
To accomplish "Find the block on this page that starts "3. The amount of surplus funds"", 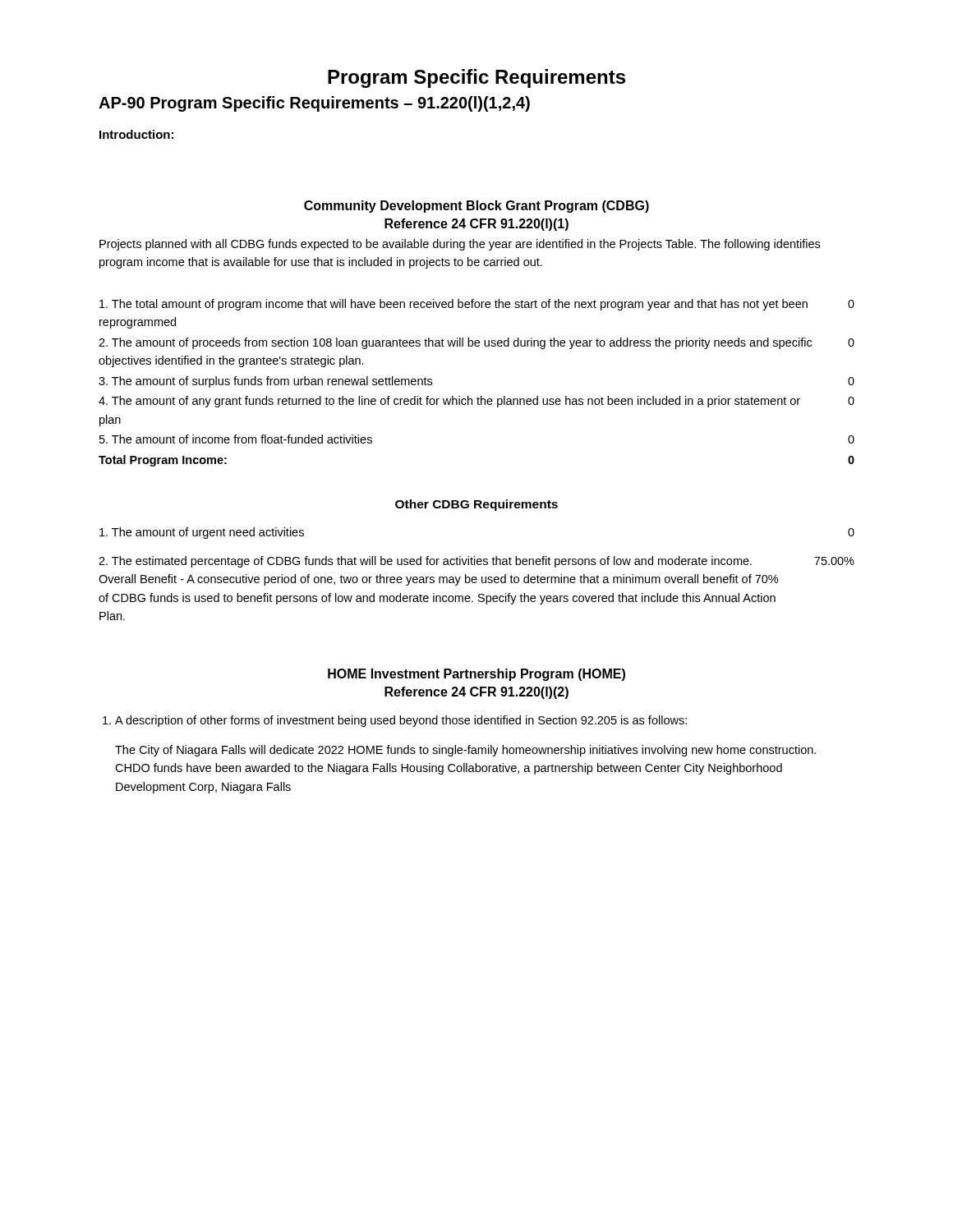I will click(259, 382).
